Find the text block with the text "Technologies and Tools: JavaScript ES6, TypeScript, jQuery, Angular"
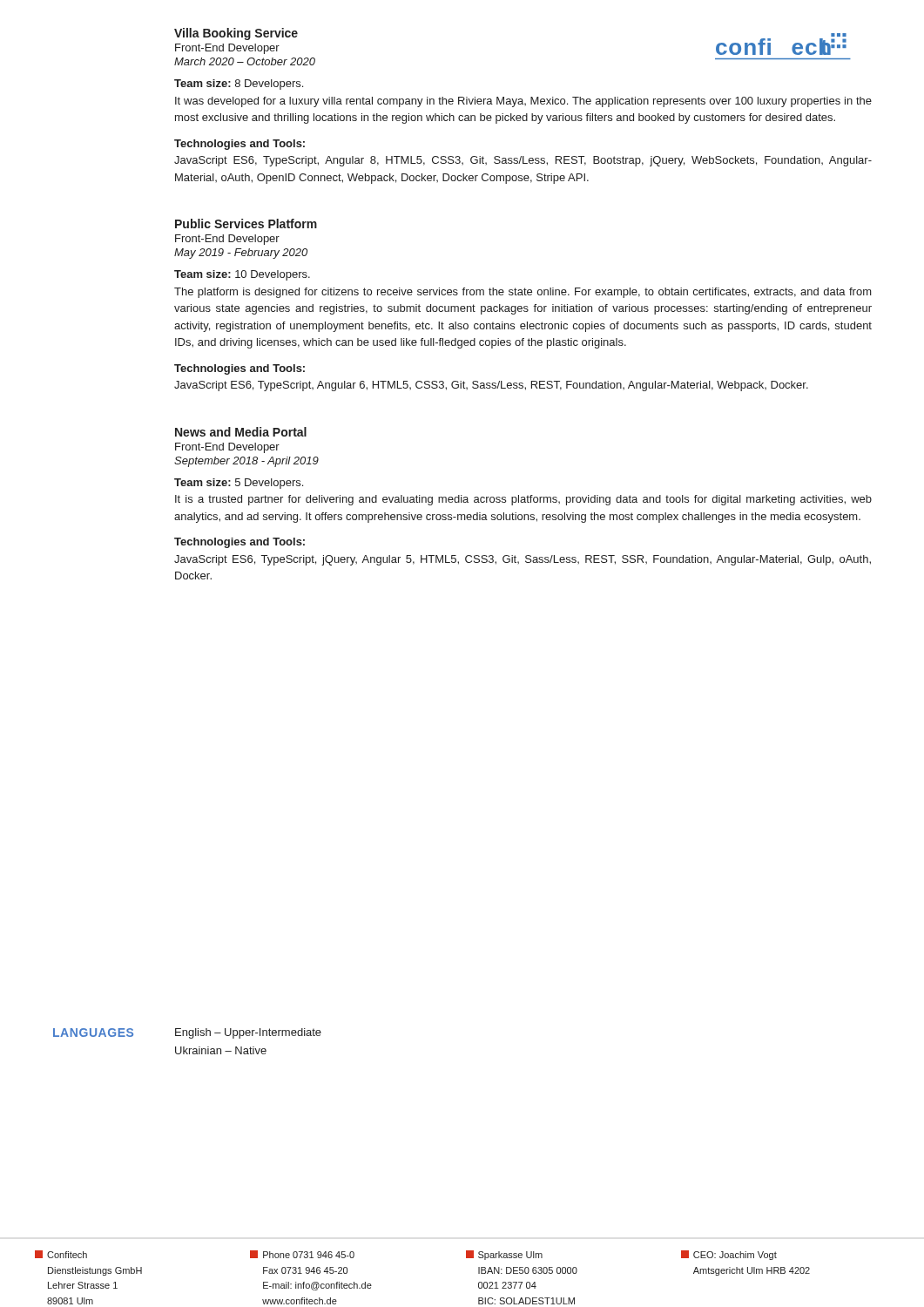Screen dimensions: 1307x924 523,558
